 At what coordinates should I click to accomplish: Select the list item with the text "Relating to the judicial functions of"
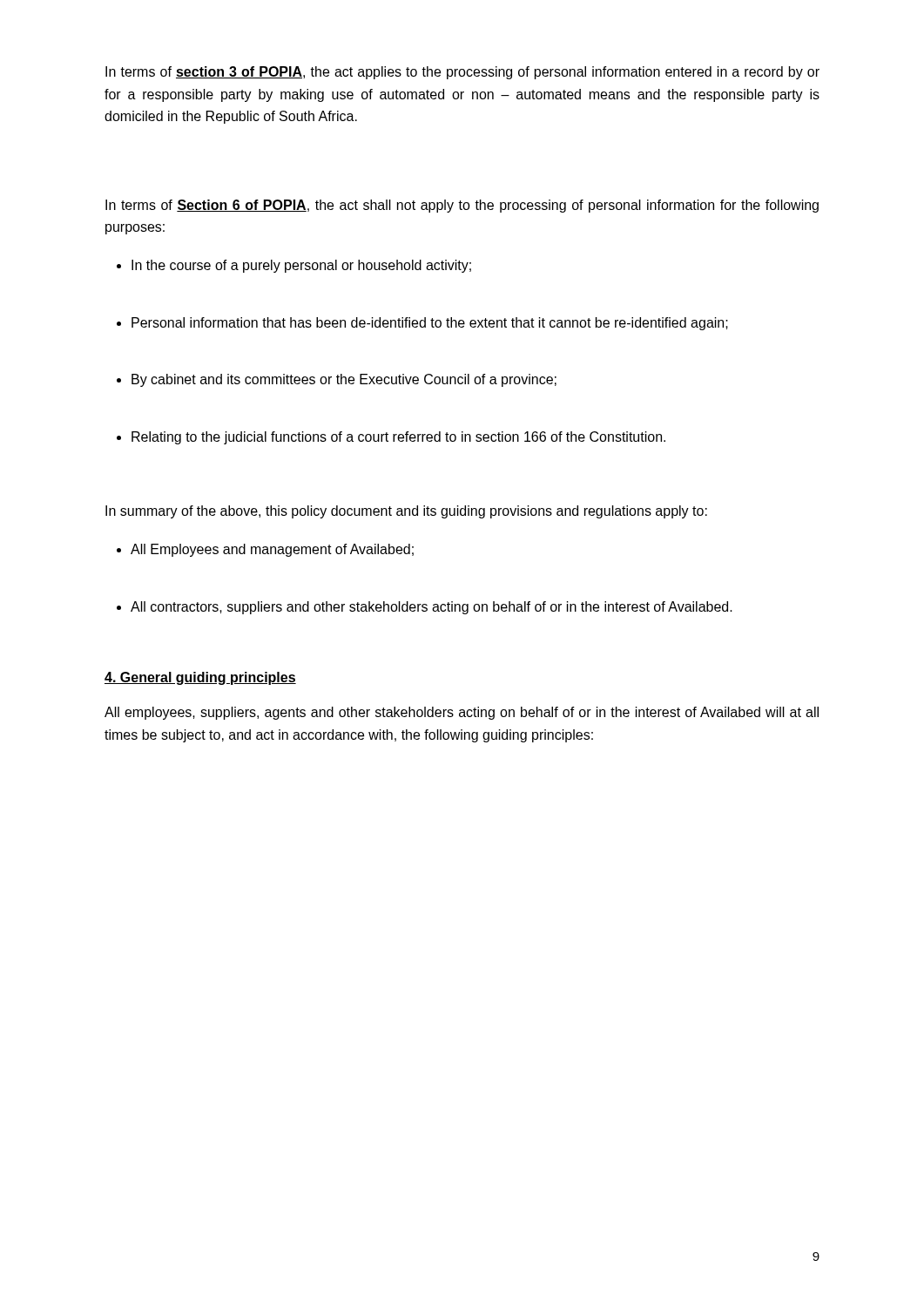475,437
